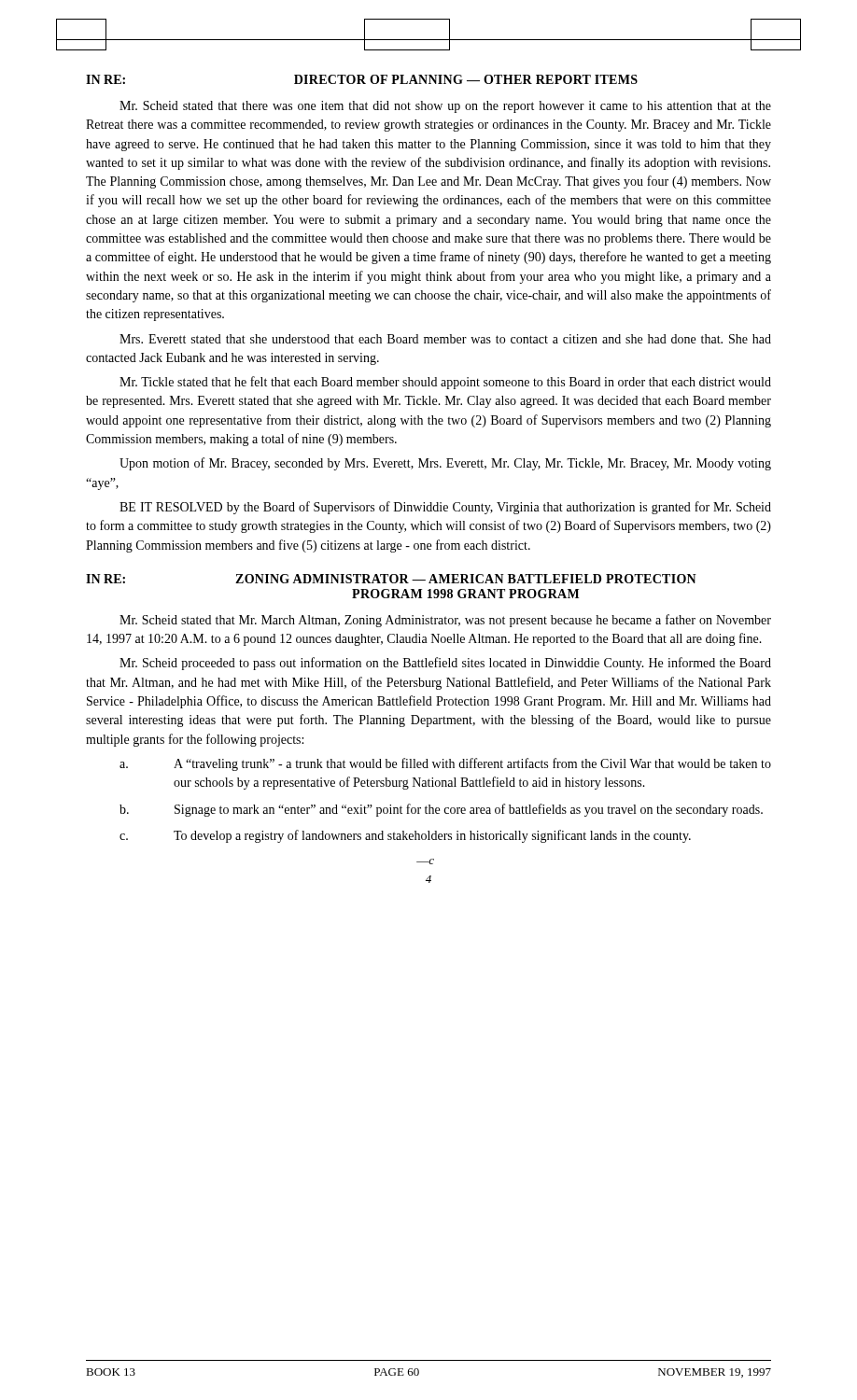
Task: Locate the element starting "b. Signage to mark an “enter” and"
Action: click(428, 810)
